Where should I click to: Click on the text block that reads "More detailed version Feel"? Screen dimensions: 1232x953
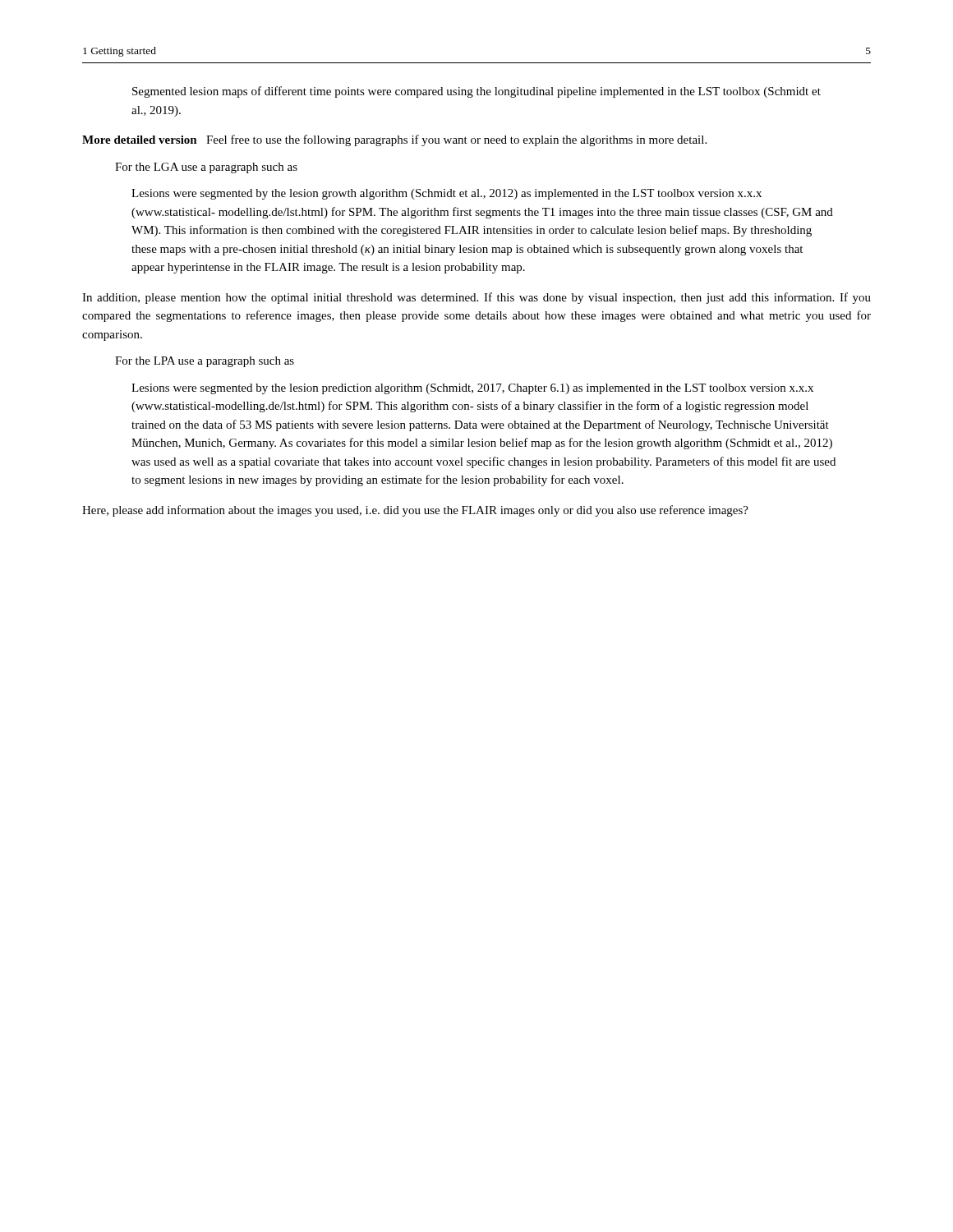coord(395,140)
